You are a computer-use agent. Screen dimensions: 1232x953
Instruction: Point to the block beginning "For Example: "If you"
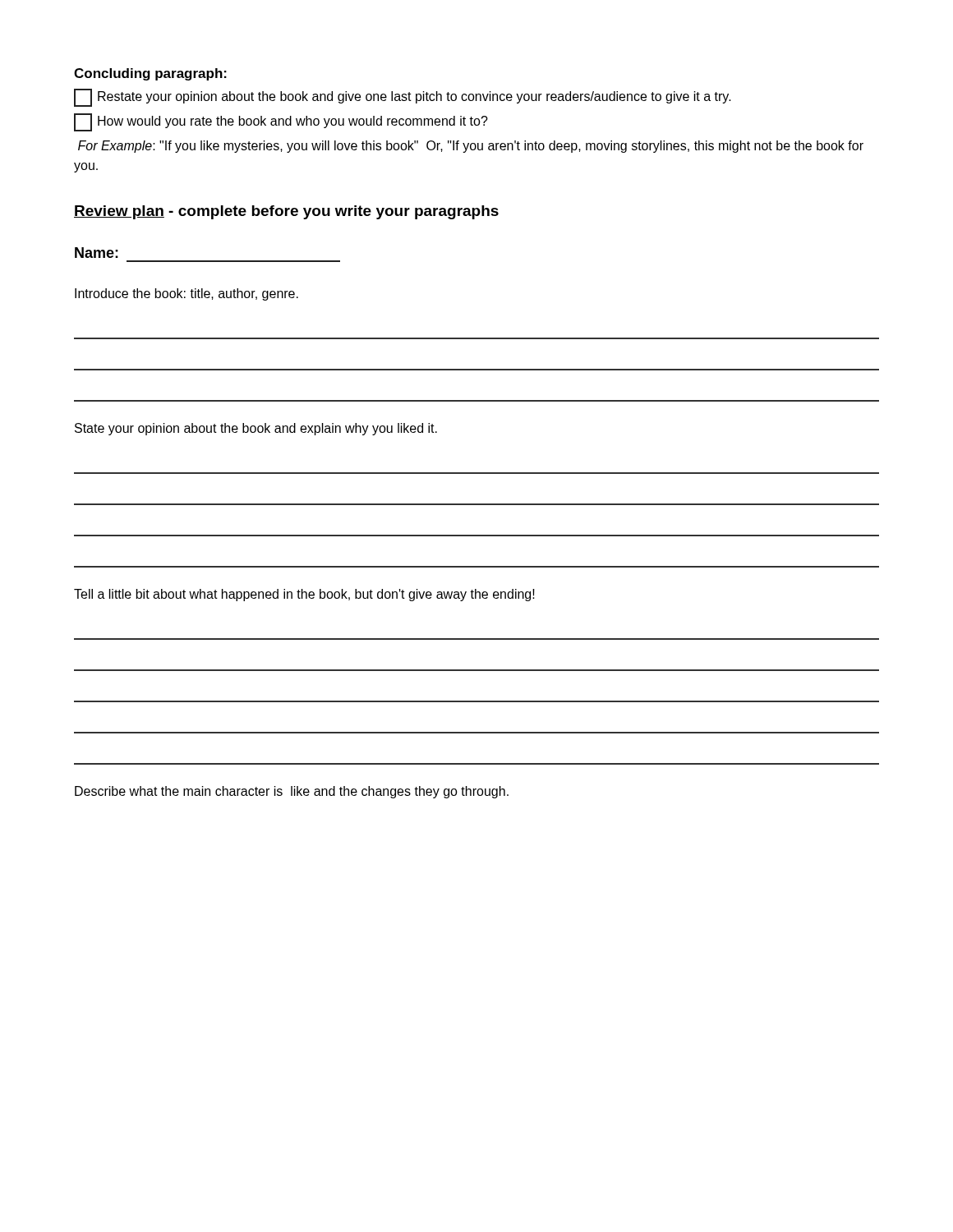[469, 156]
